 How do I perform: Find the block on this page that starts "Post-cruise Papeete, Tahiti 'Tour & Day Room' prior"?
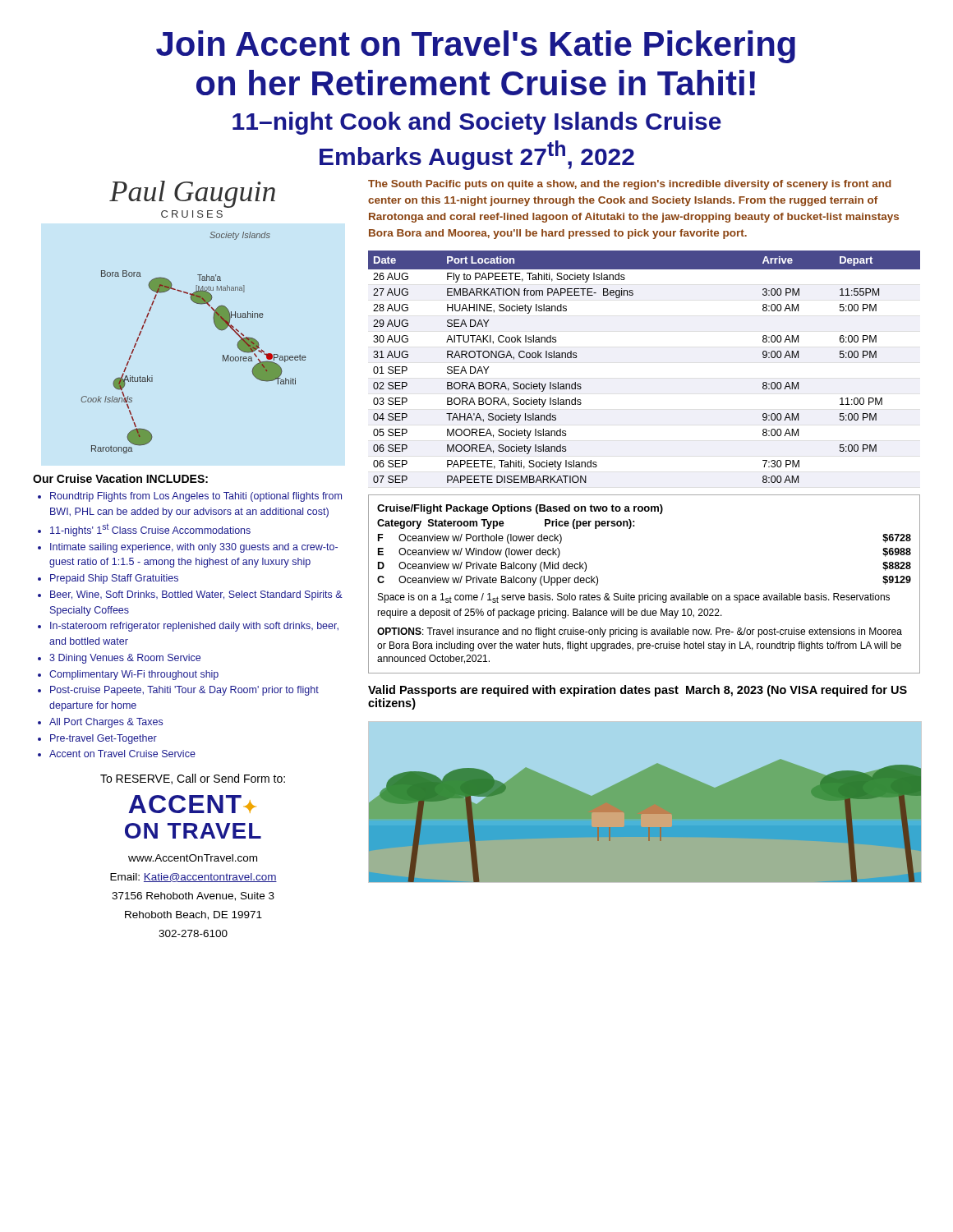(184, 698)
